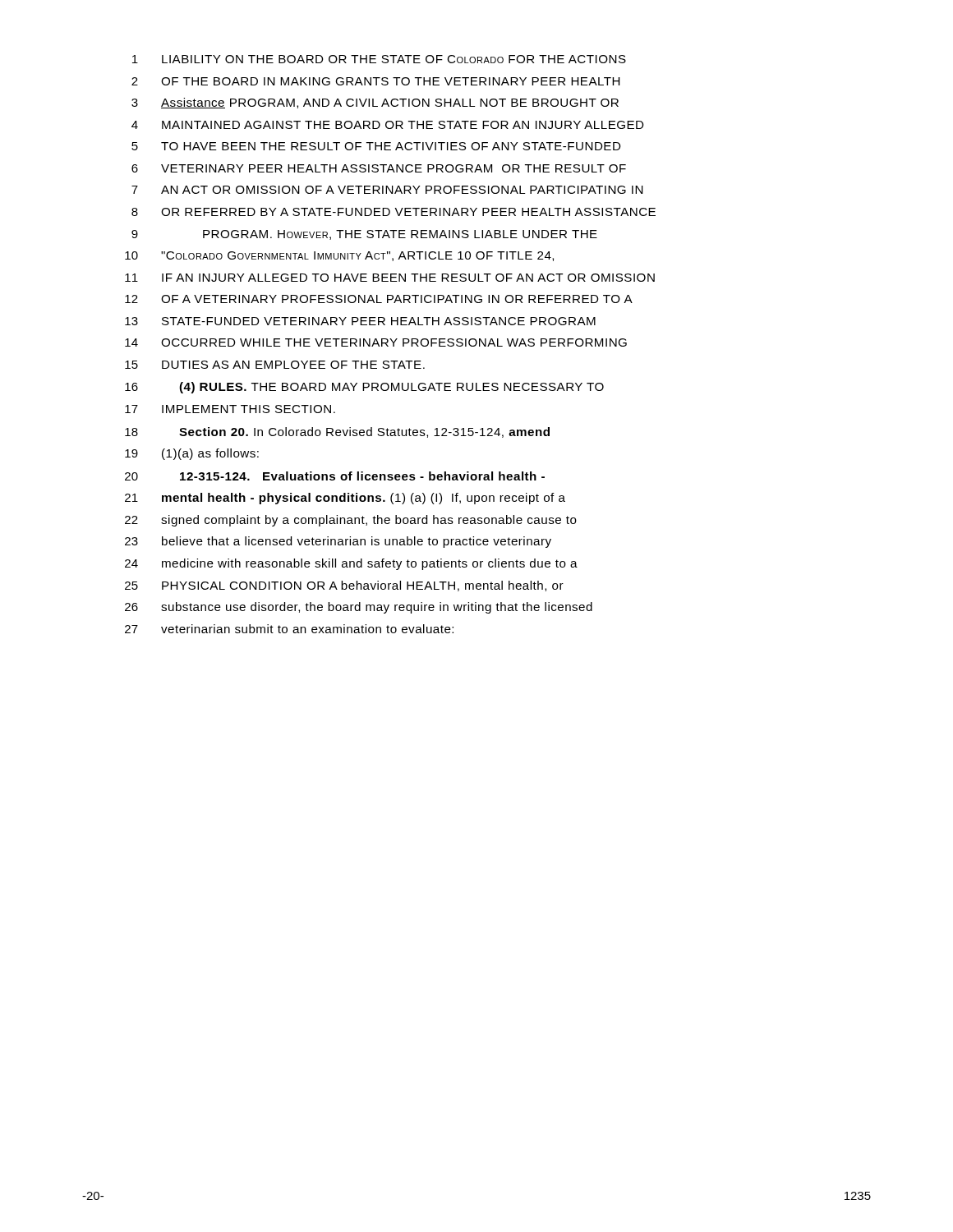This screenshot has width=953, height=1232.
Task: Select the list item containing "7 an act or omission of a Veterinary"
Action: coord(489,190)
